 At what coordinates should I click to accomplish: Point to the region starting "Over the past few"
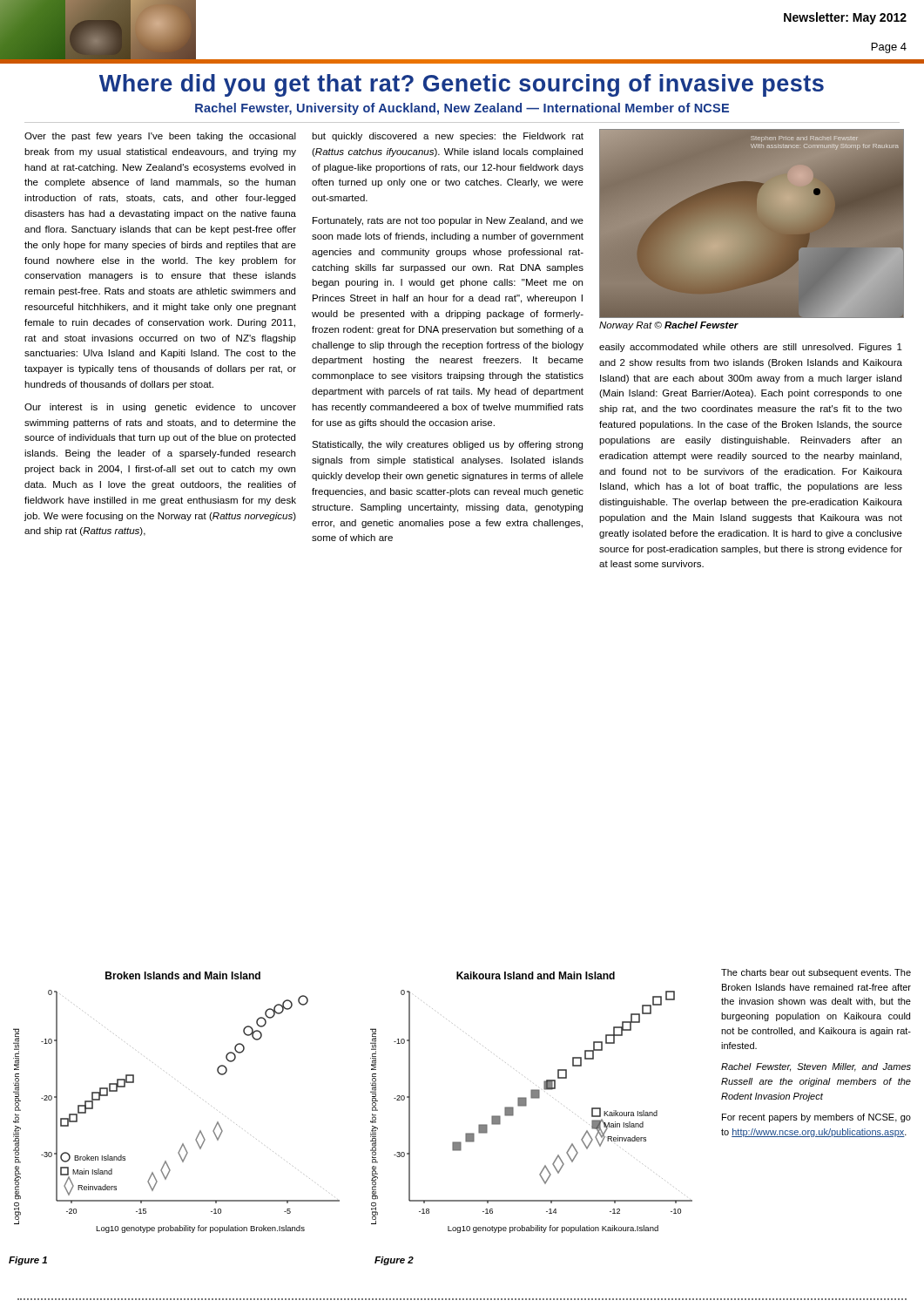(160, 334)
